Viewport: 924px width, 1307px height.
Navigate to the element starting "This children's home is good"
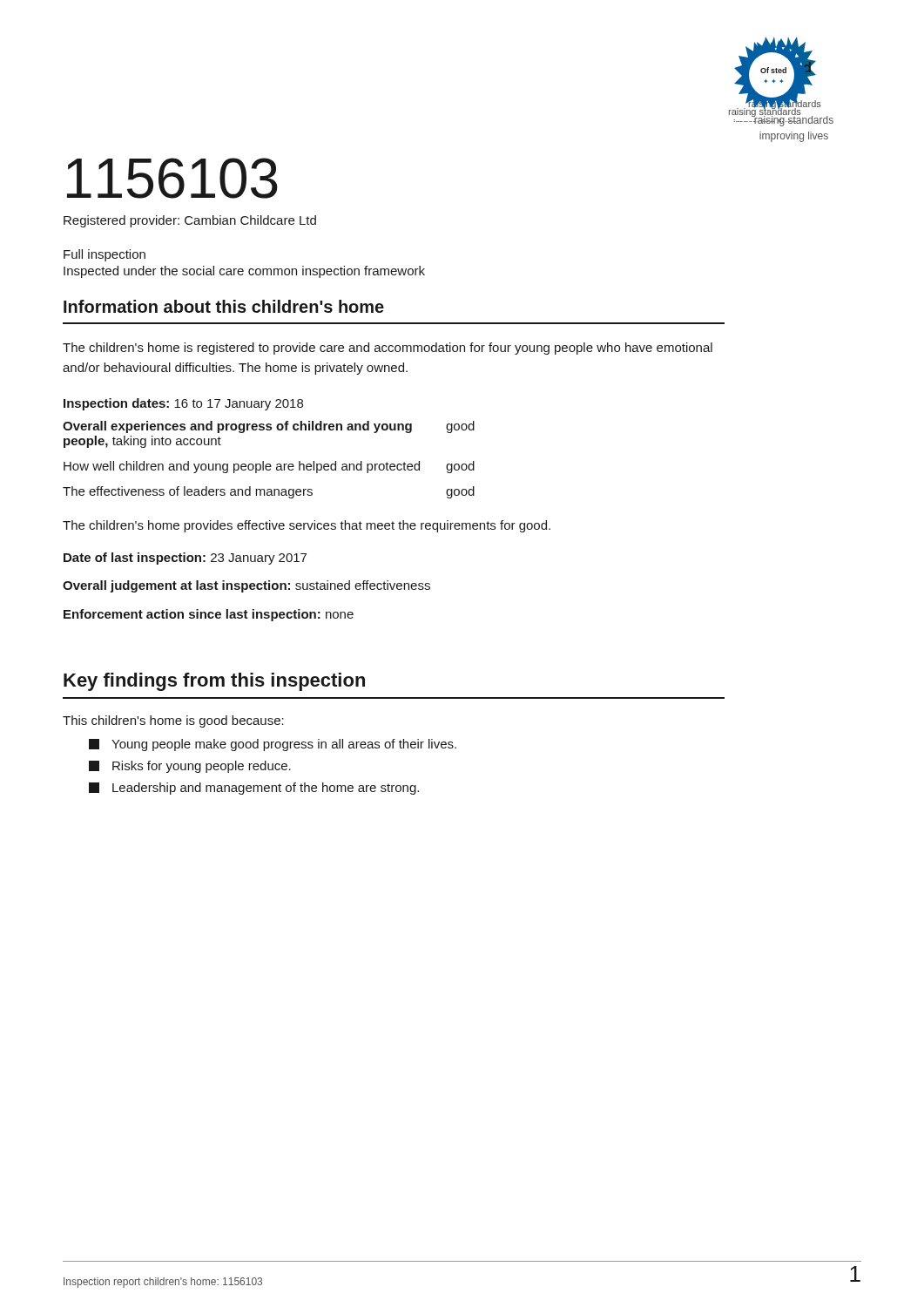coord(174,720)
